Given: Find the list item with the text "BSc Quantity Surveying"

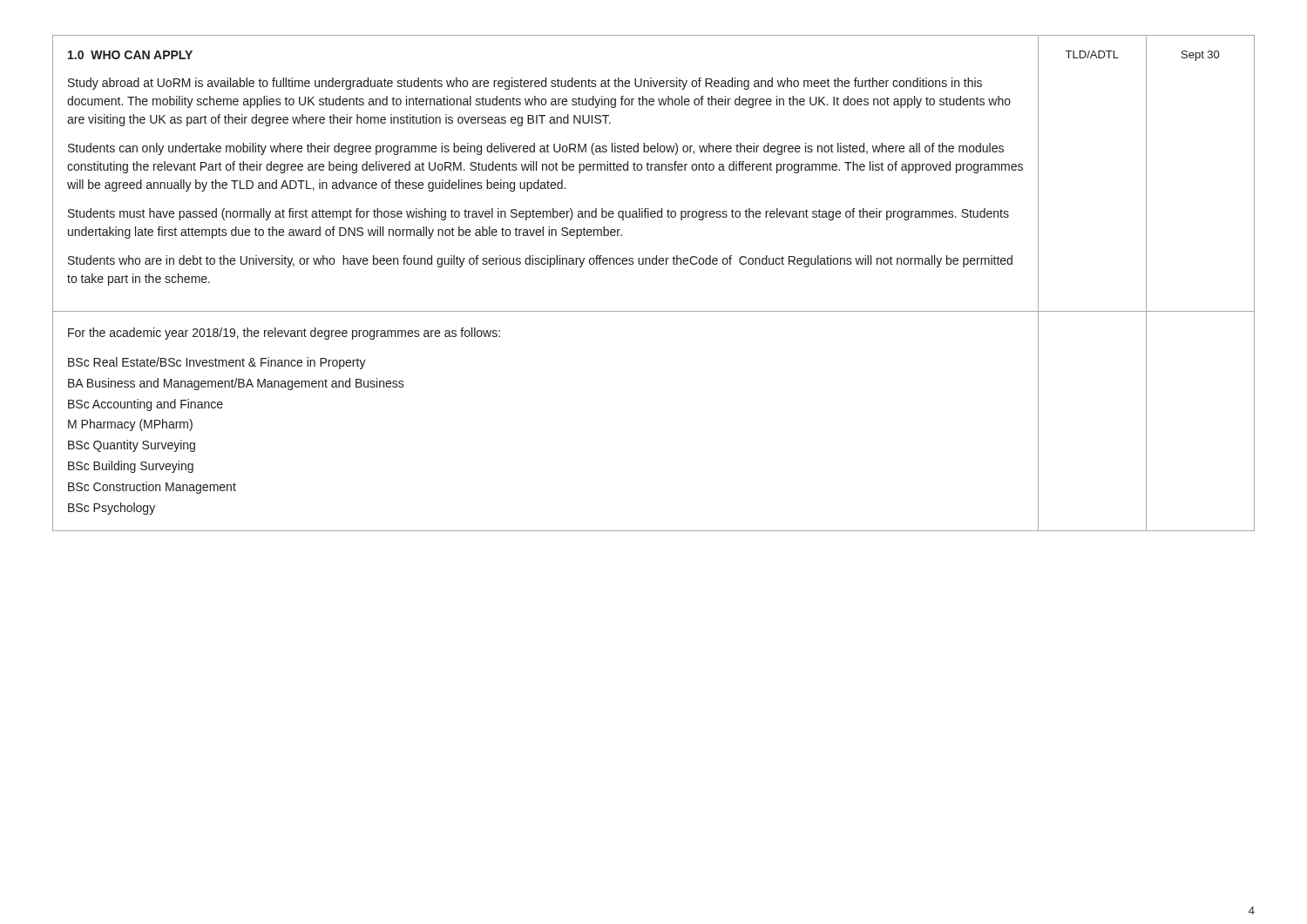Looking at the screenshot, I should (131, 445).
